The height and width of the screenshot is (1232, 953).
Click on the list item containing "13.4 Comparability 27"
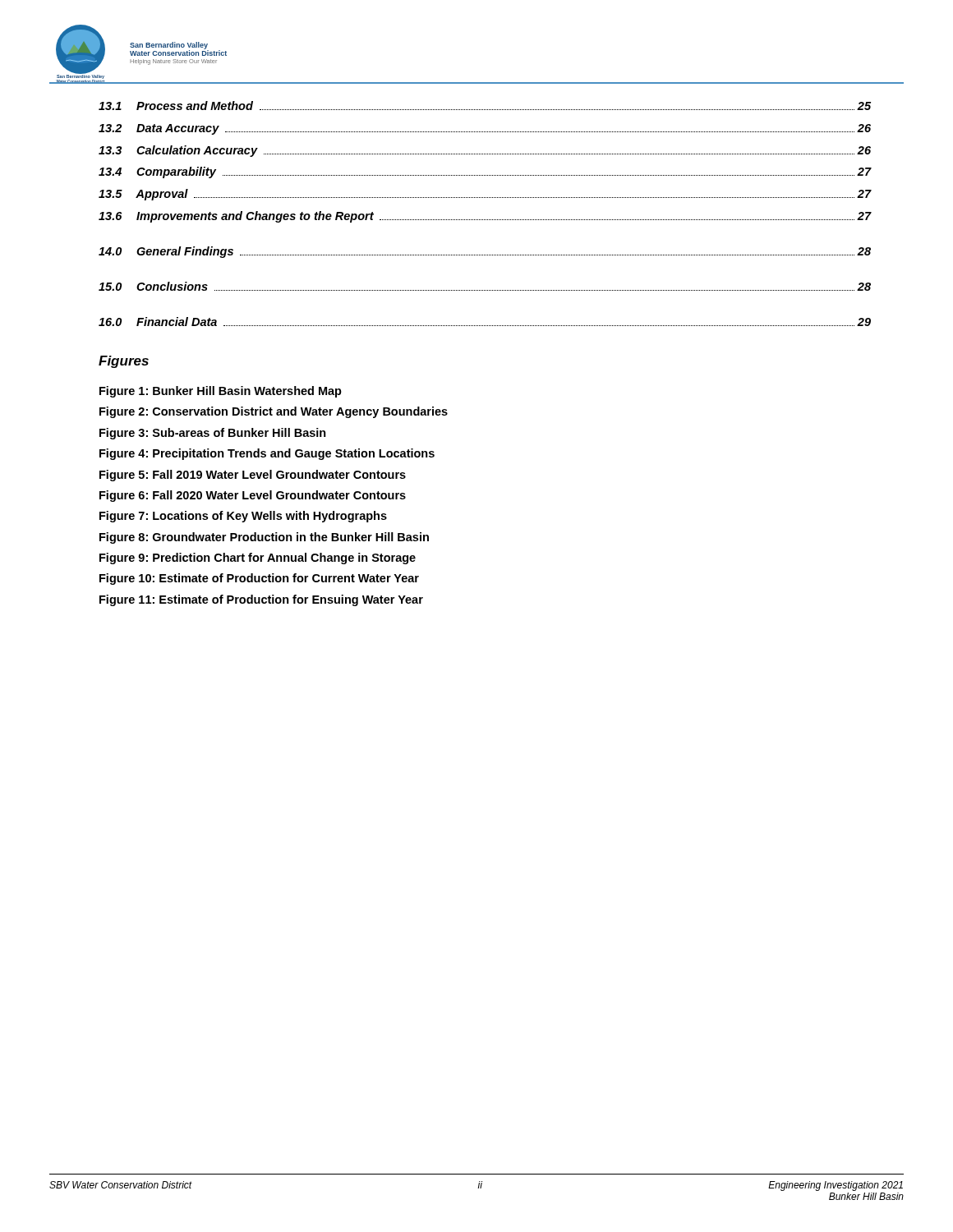[x=485, y=172]
